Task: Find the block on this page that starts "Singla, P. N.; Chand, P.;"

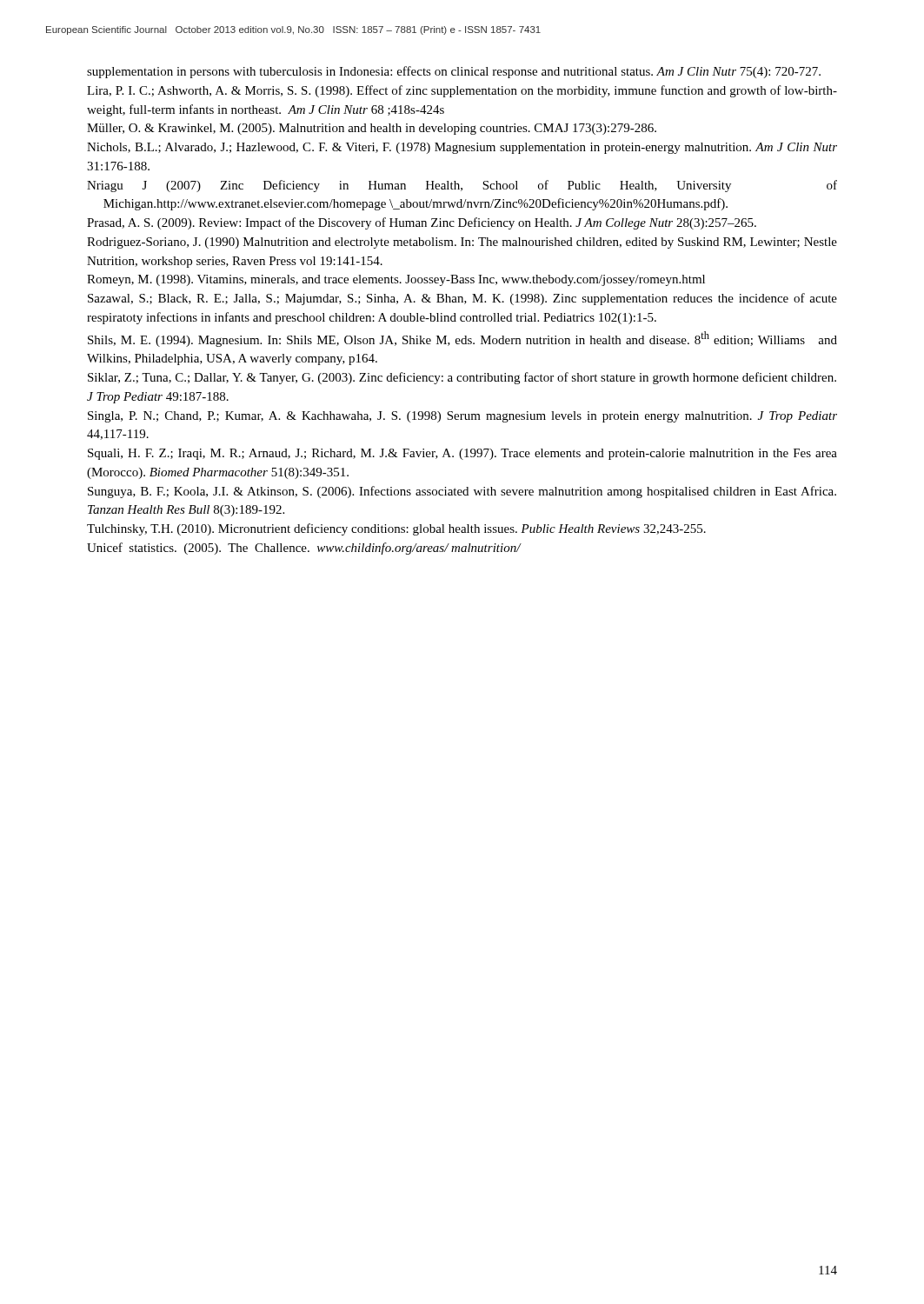Action: coord(462,425)
